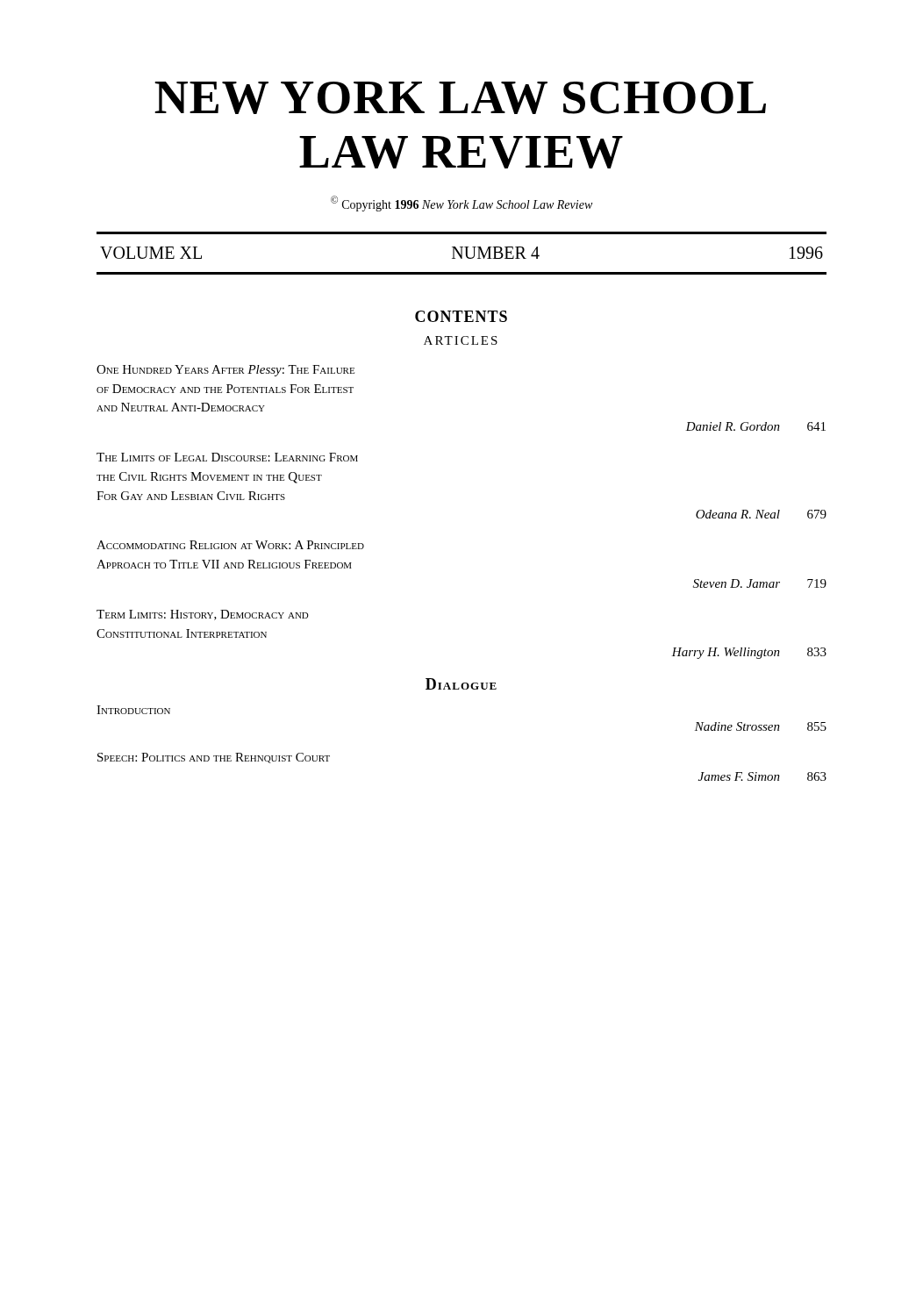Click on the table containing "VOLUME XL NUMBER 4"

coord(462,253)
